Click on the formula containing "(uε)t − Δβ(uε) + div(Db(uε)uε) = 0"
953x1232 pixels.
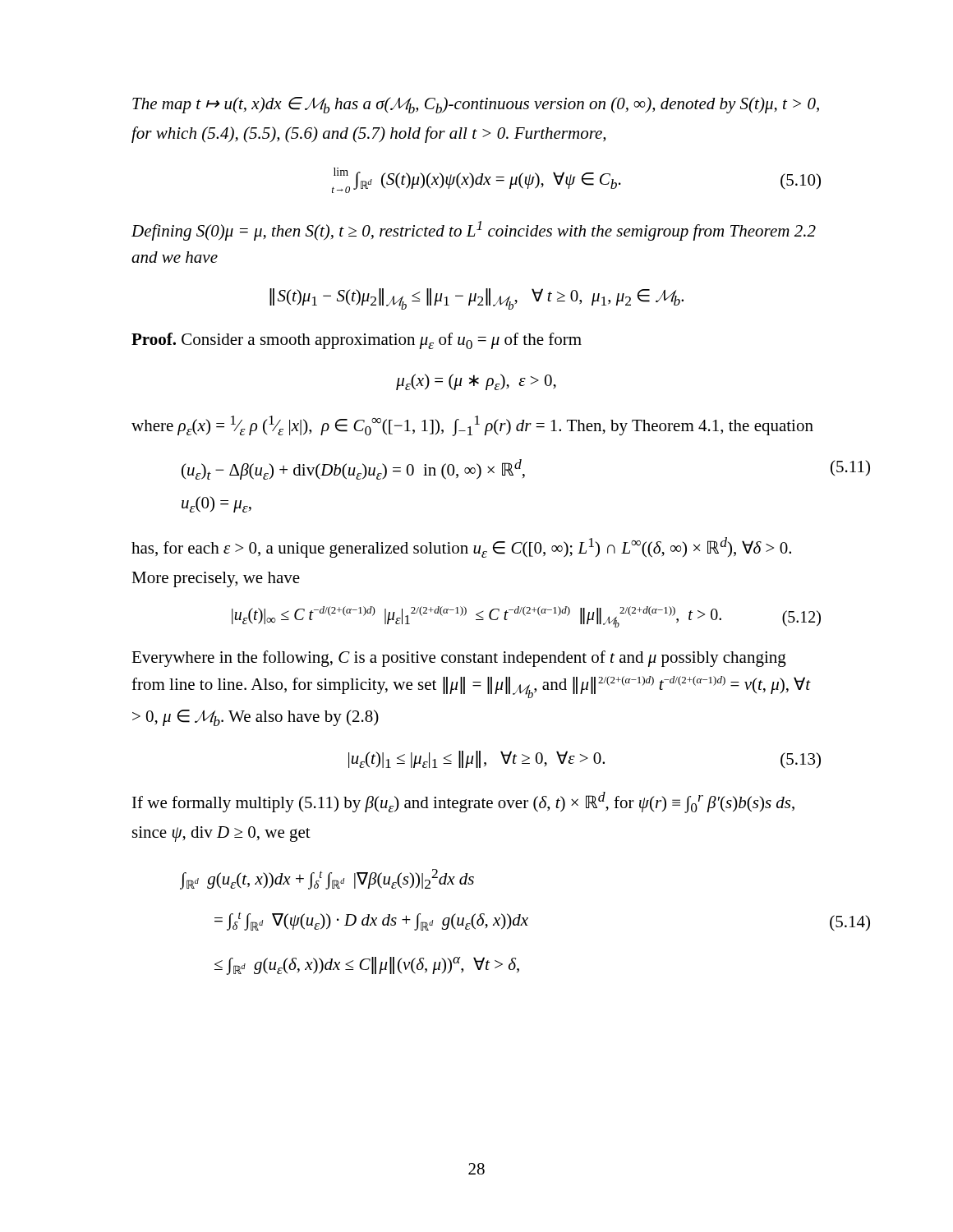click(353, 469)
